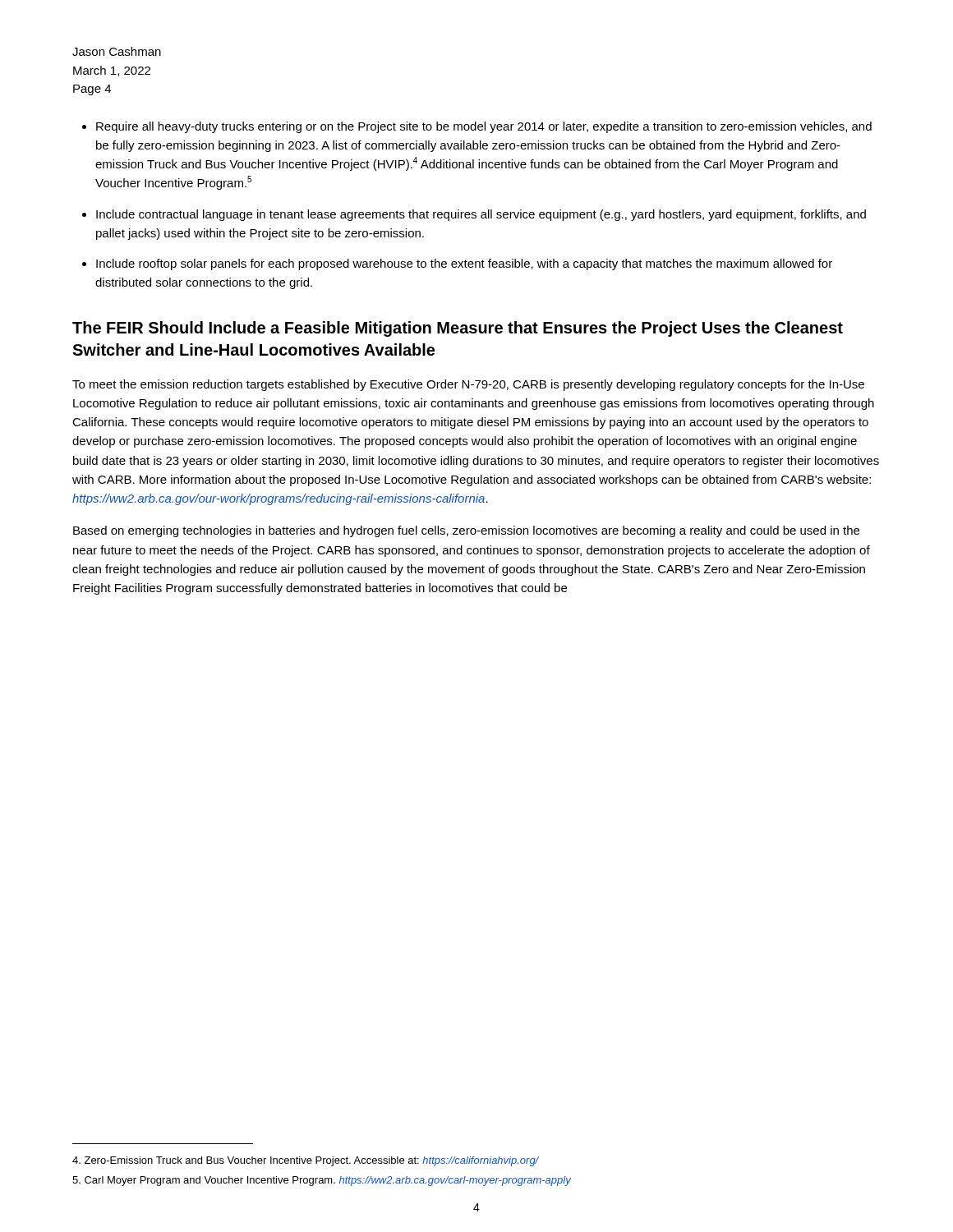Click the passage that begins "To meet the"
The image size is (953, 1232).
476,441
